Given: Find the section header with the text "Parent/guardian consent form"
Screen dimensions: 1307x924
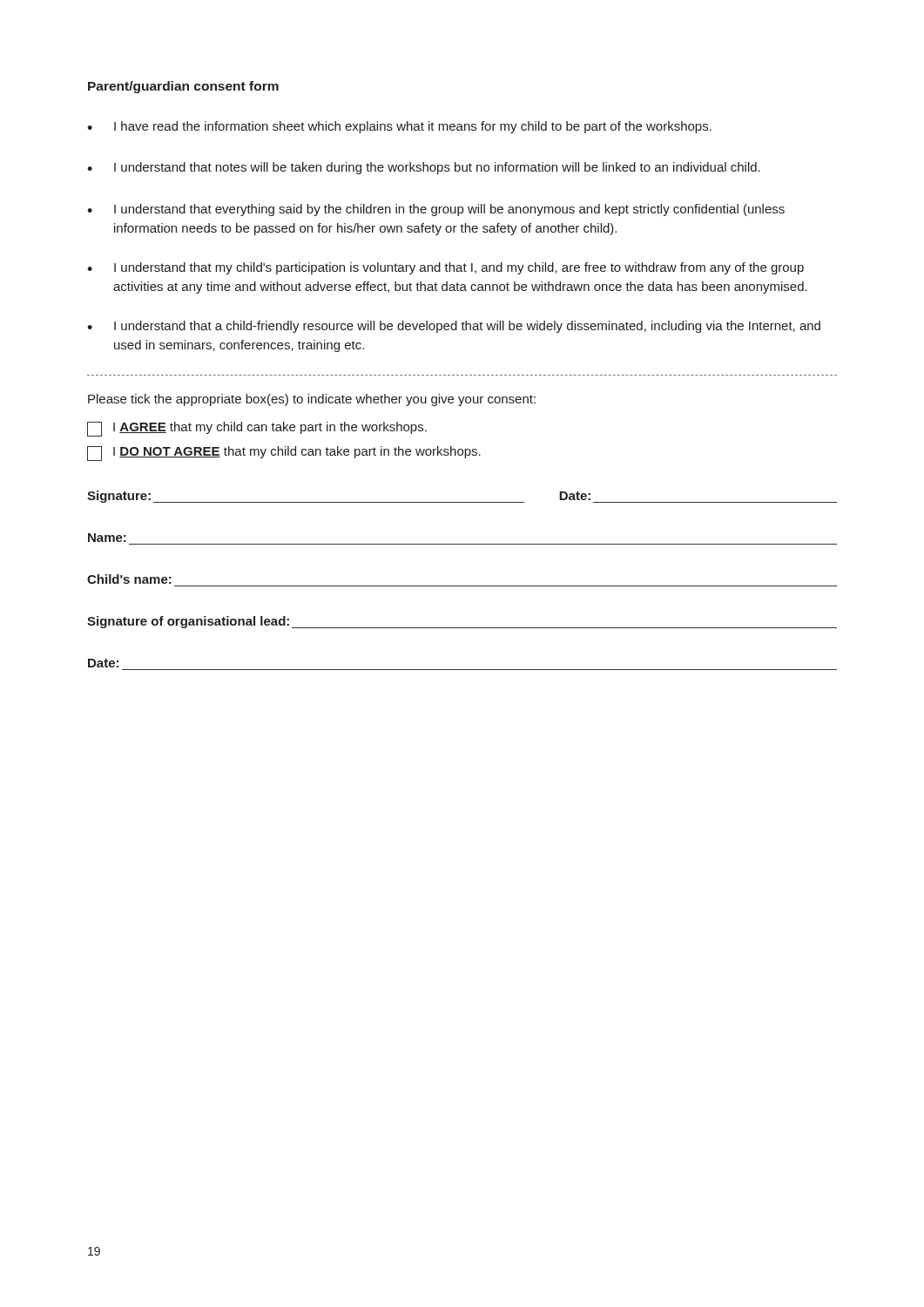Looking at the screenshot, I should (183, 86).
